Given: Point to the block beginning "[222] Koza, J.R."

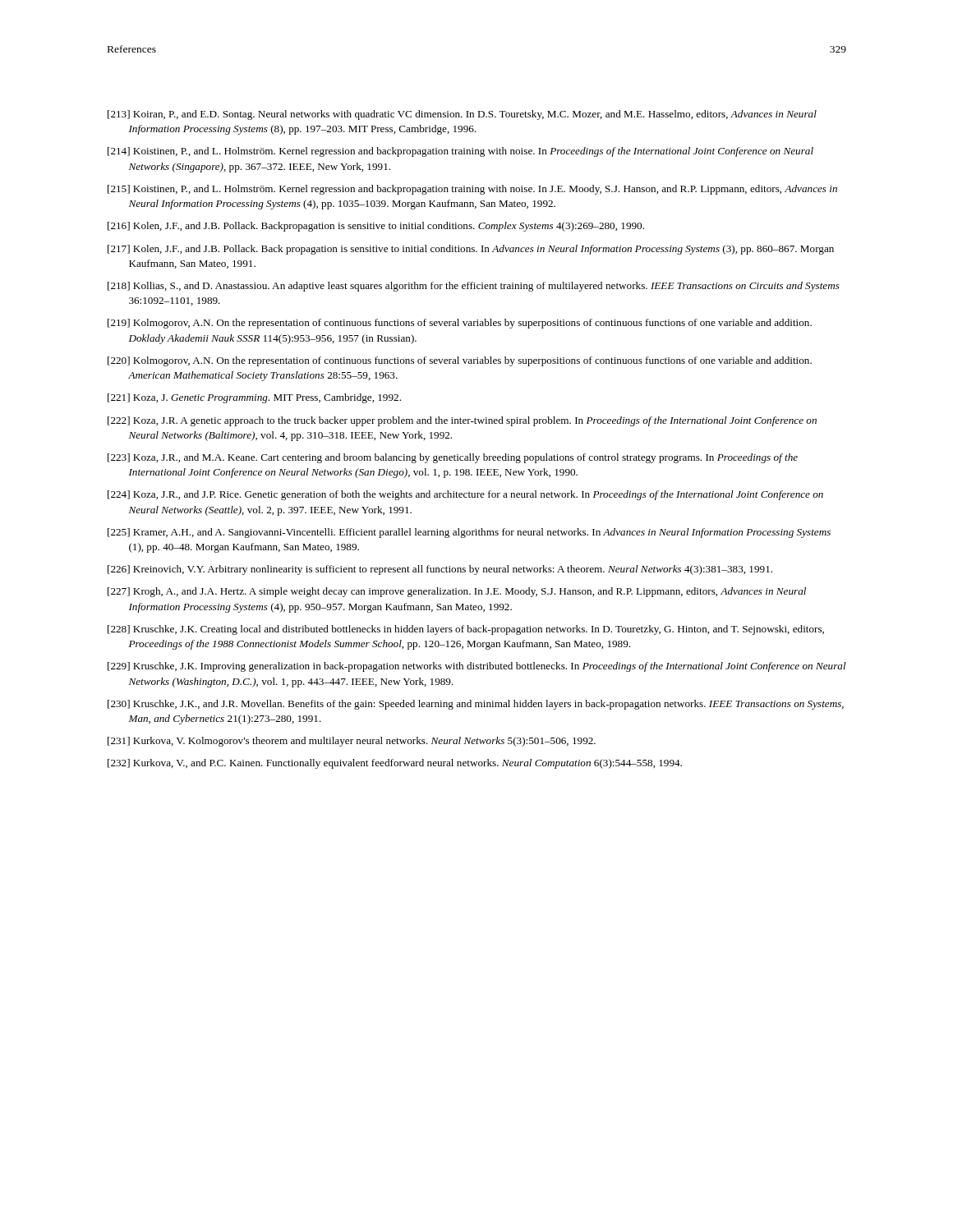Looking at the screenshot, I should [x=462, y=427].
